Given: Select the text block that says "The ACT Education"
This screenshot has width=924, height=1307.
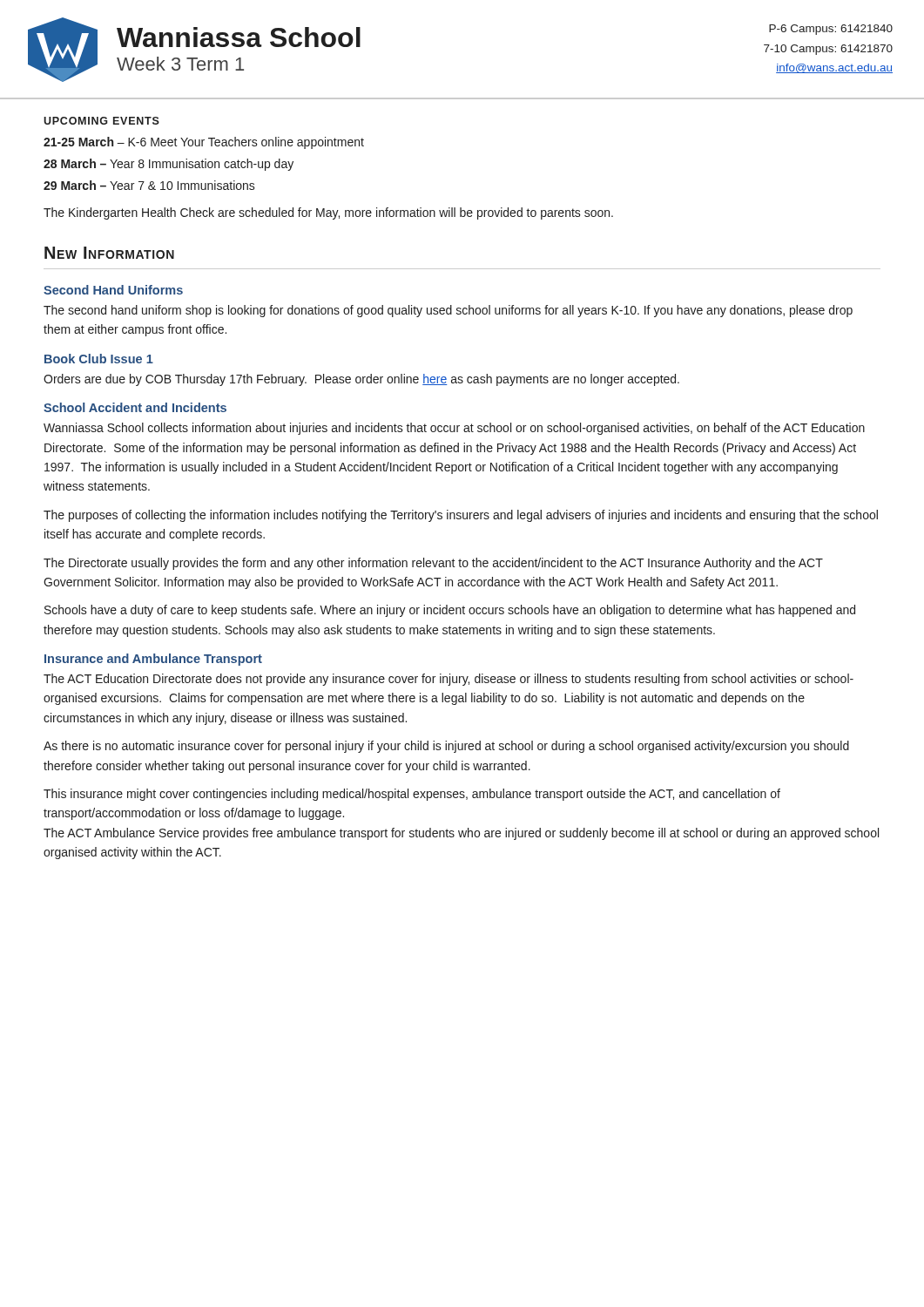Looking at the screenshot, I should click(x=449, y=698).
